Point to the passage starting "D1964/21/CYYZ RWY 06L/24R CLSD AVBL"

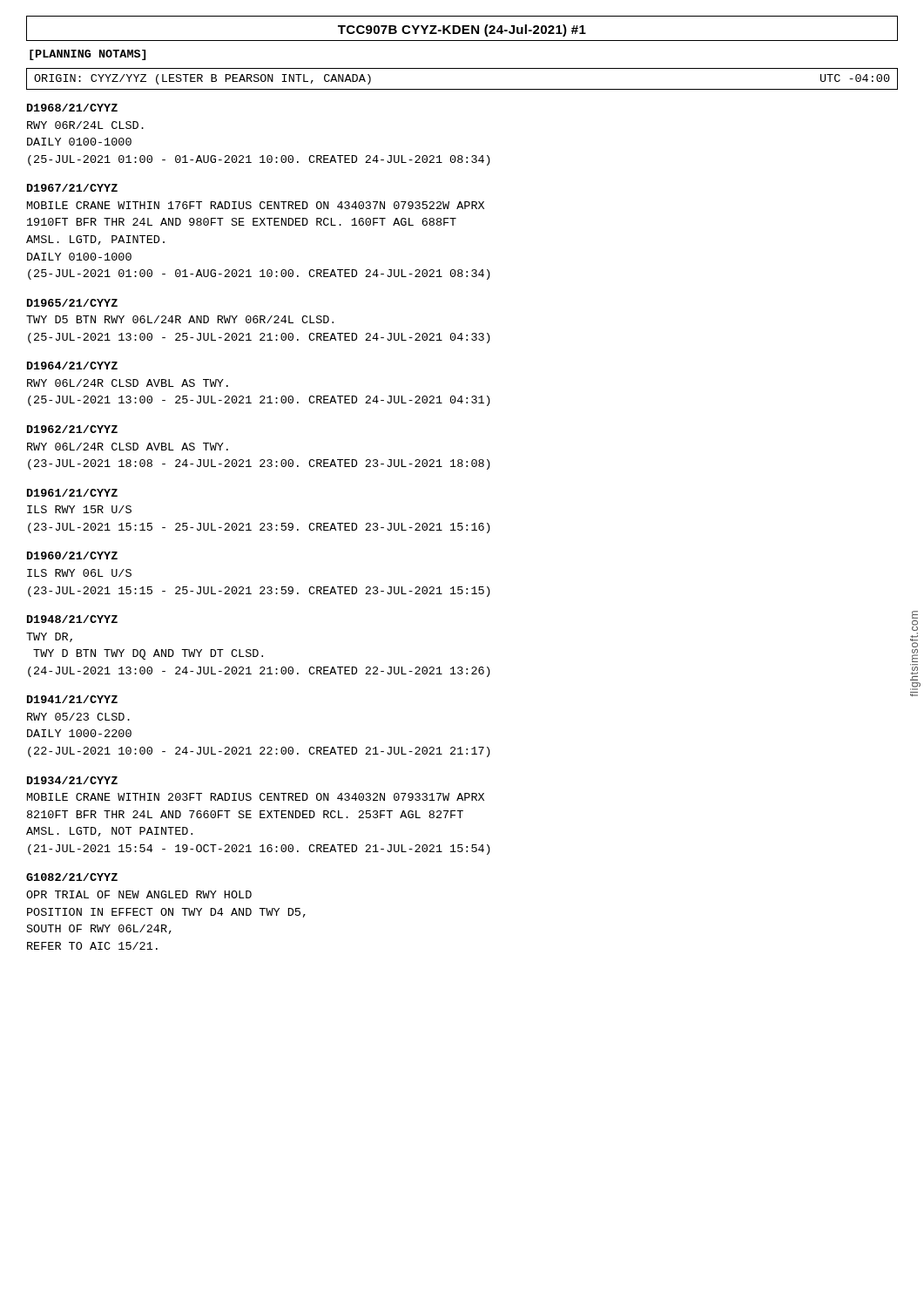pos(72,366)
